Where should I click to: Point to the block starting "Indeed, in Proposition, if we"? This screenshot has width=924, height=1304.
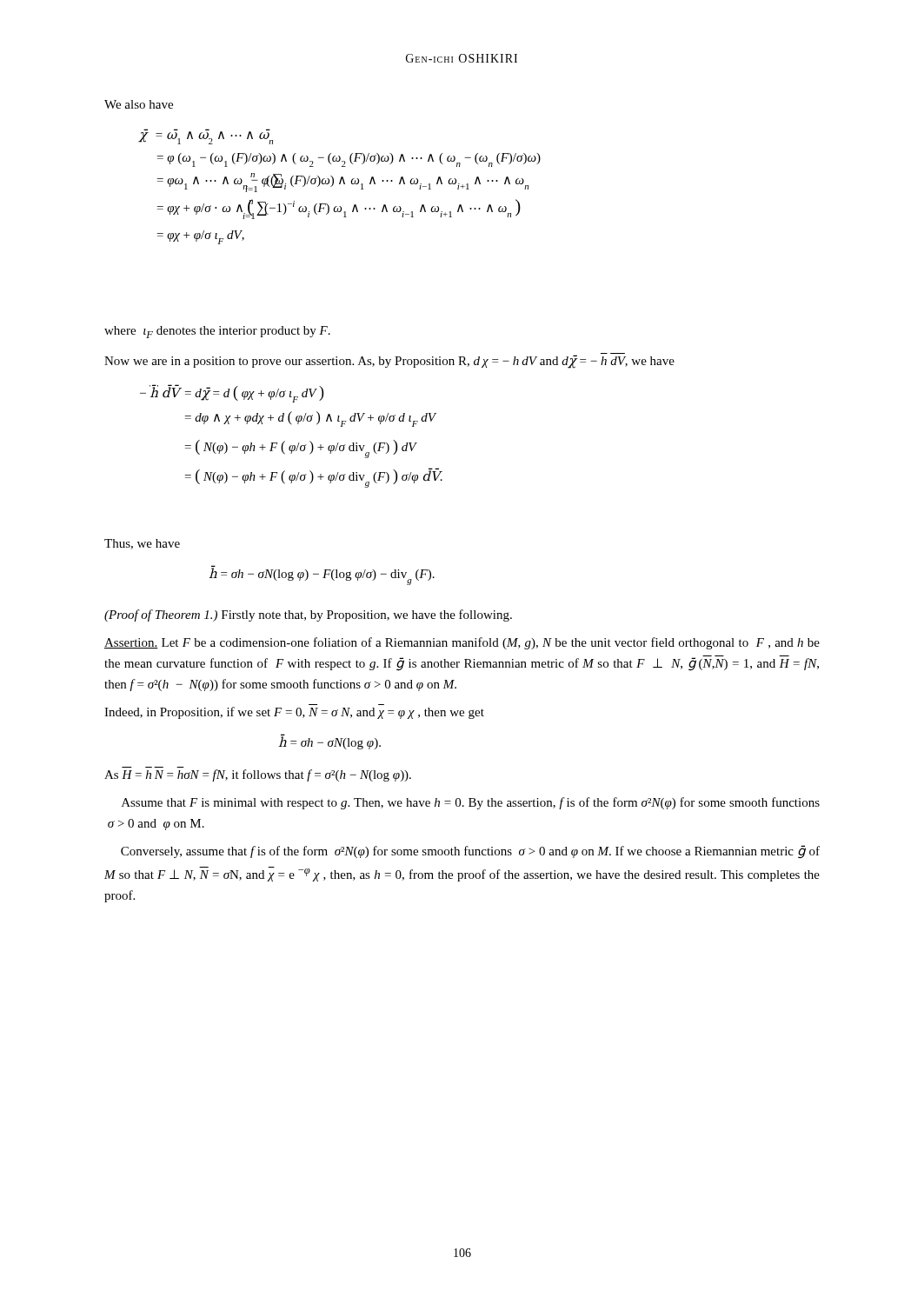(294, 712)
